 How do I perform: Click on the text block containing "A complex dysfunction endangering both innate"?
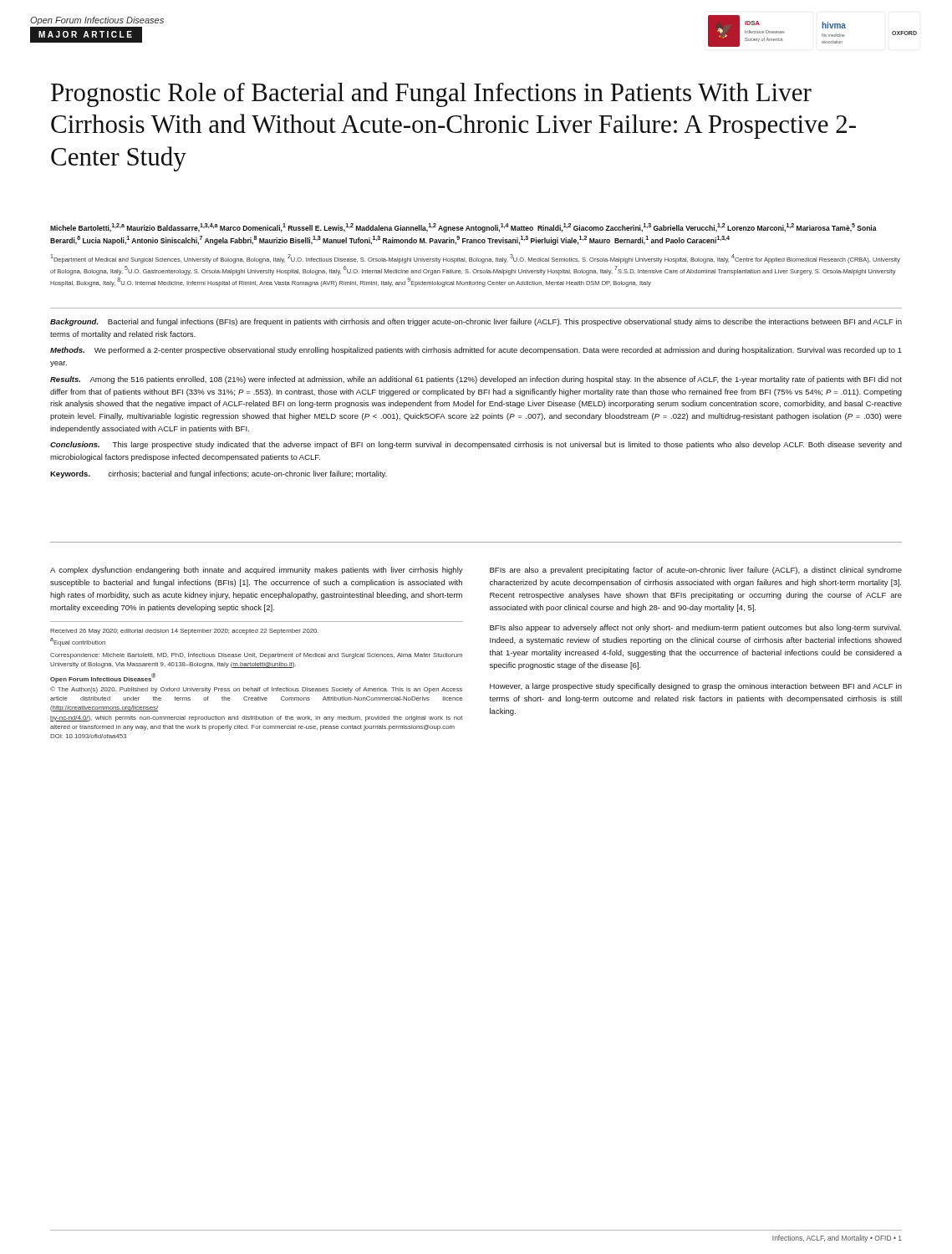256,588
